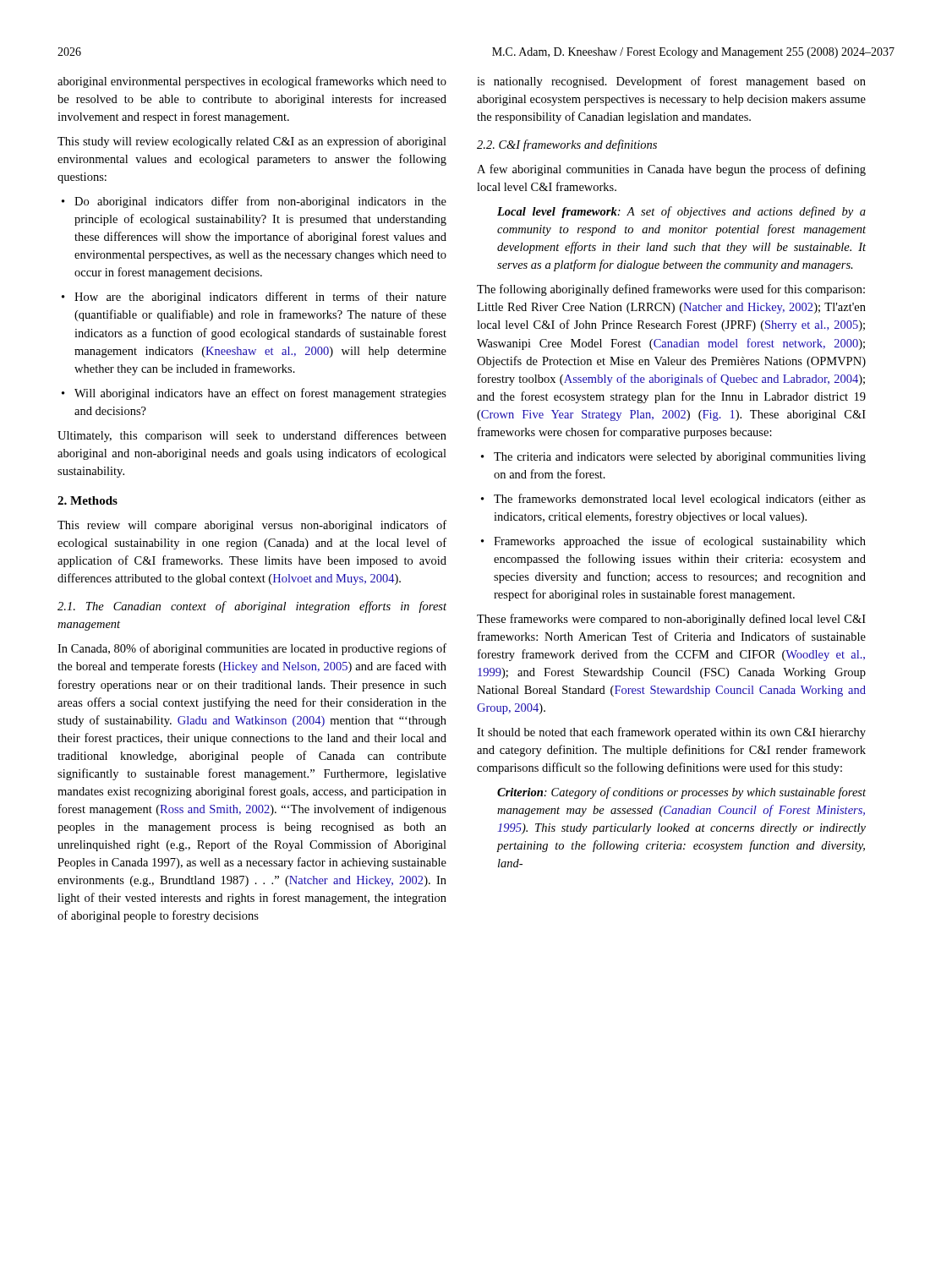Click the passage that begins "Do aboriginal indicators differ from non-aboriginal"
The height and width of the screenshot is (1268, 952).
pyautogui.click(x=260, y=237)
